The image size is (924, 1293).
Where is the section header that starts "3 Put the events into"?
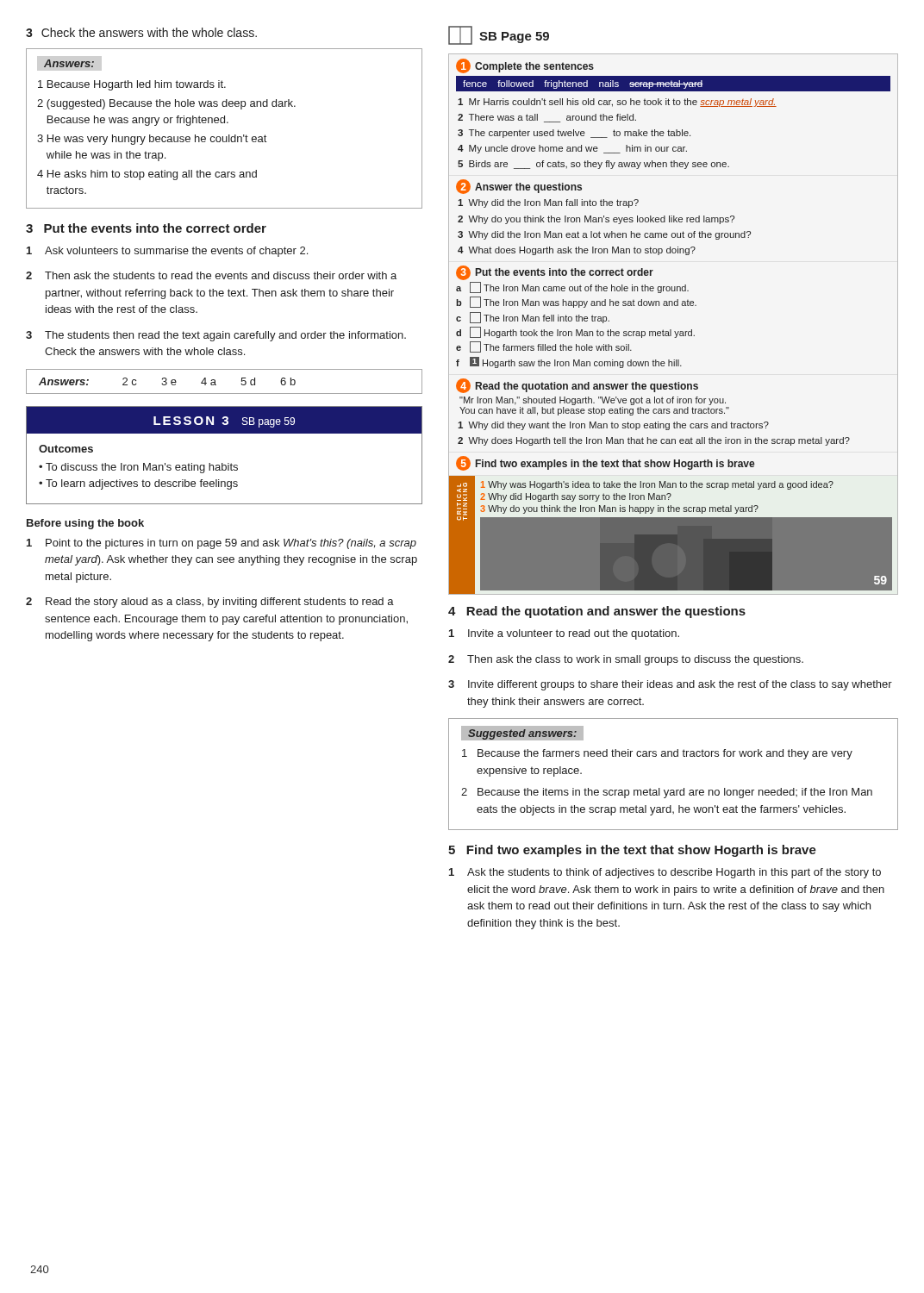pos(146,228)
